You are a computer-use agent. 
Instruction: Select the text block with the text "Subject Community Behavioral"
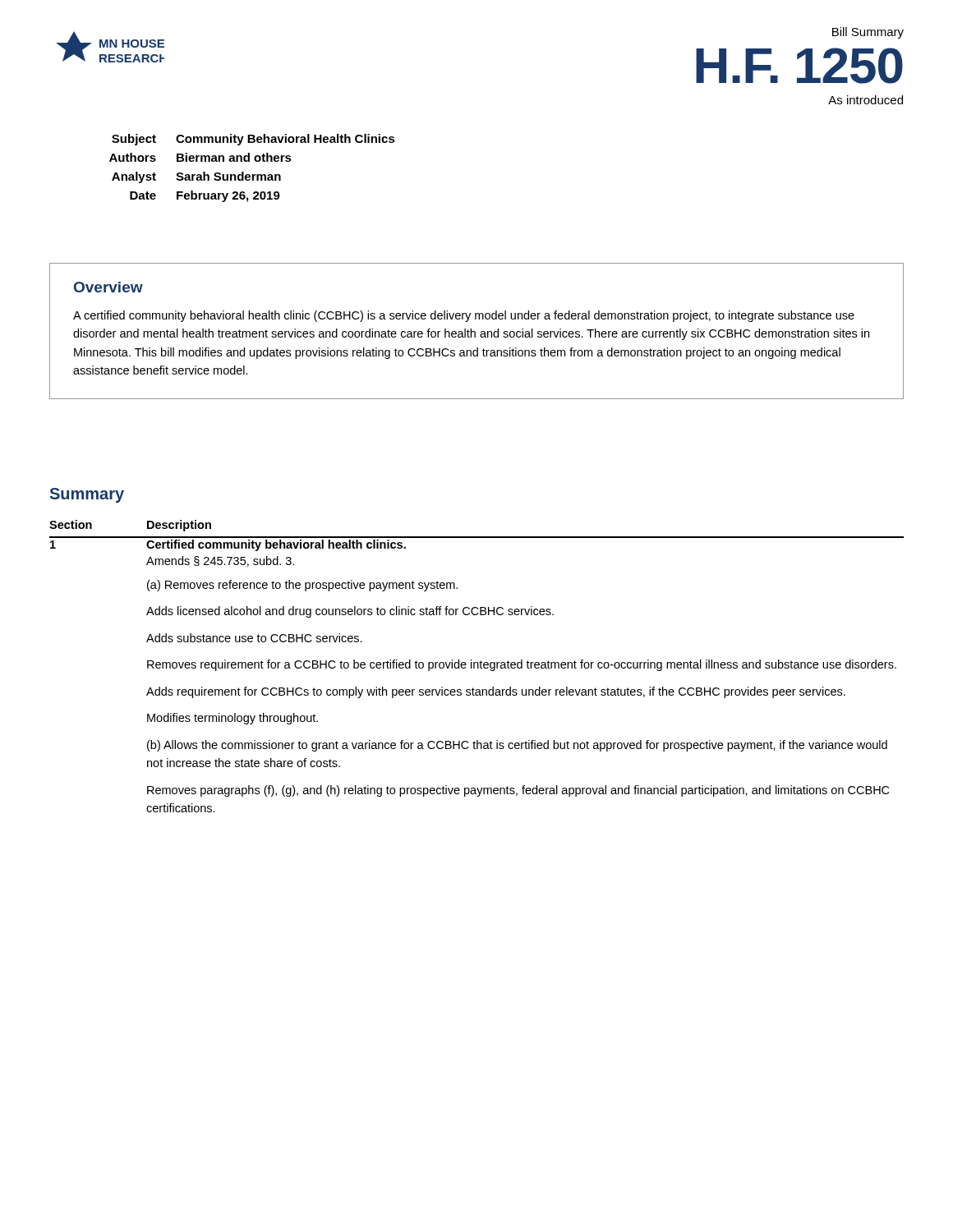click(243, 138)
